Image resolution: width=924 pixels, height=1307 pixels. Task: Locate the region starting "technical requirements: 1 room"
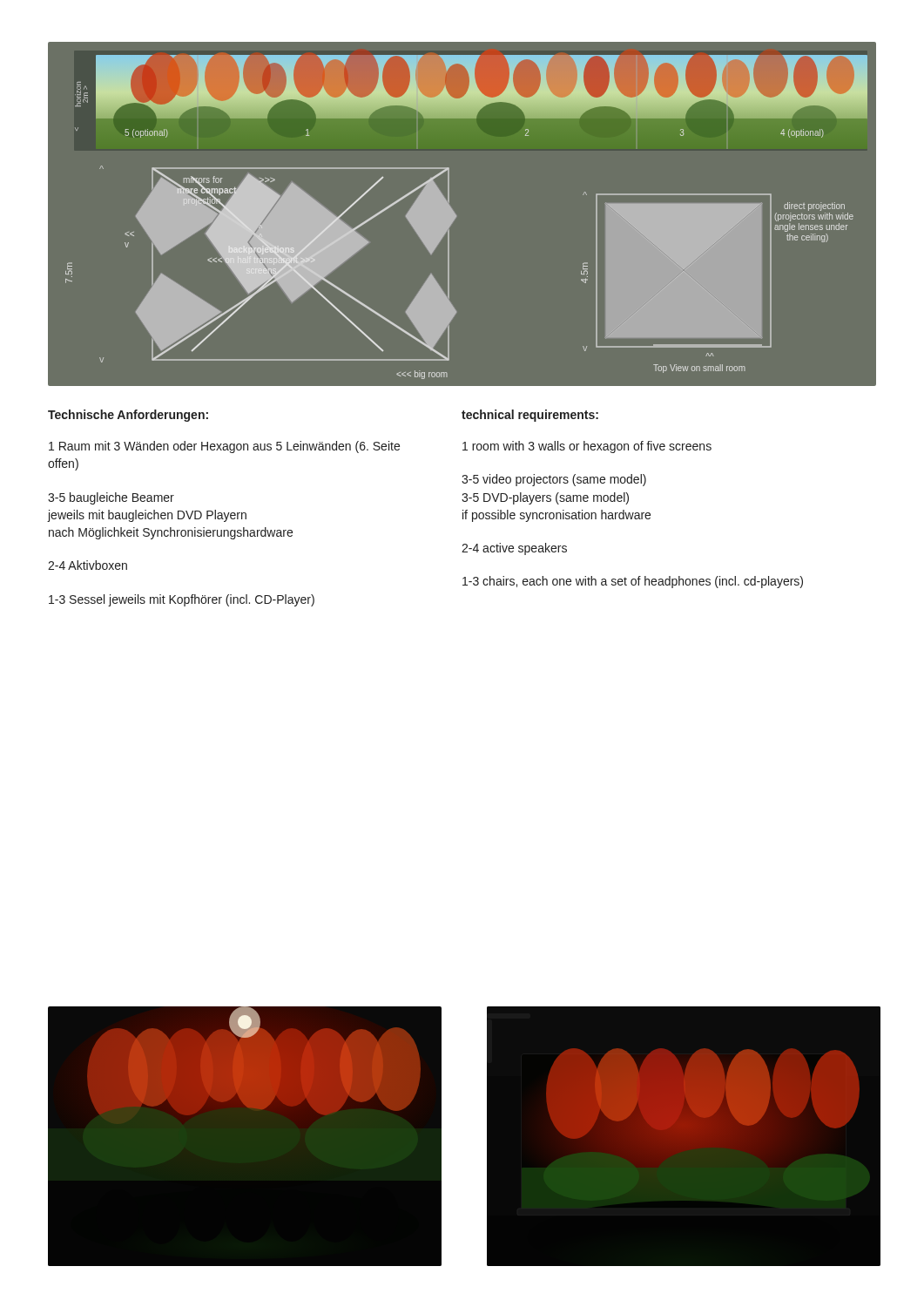coord(530,416)
